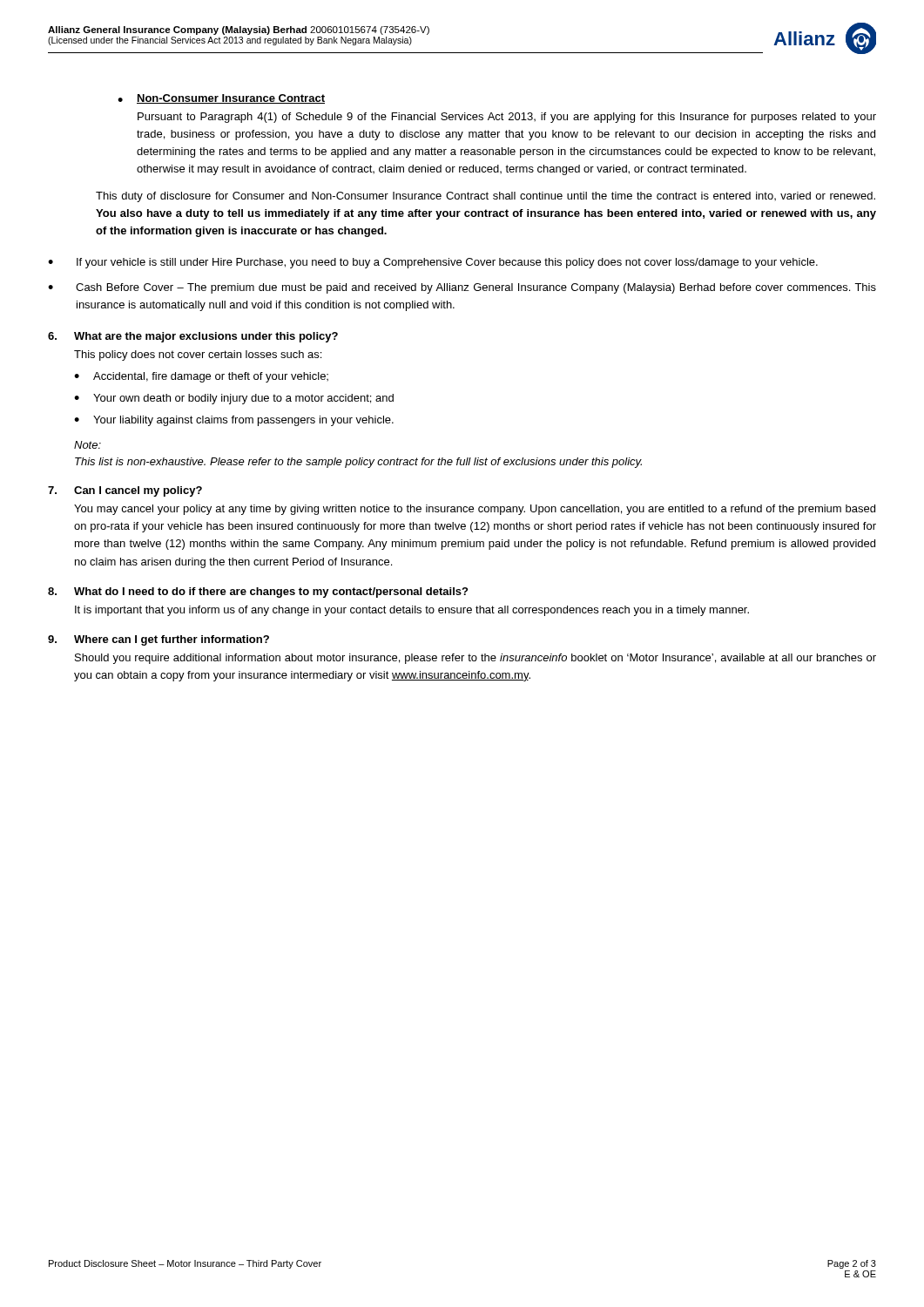The image size is (924, 1307).
Task: Locate the block of text that opens with "• Your liability"
Action: pos(234,420)
